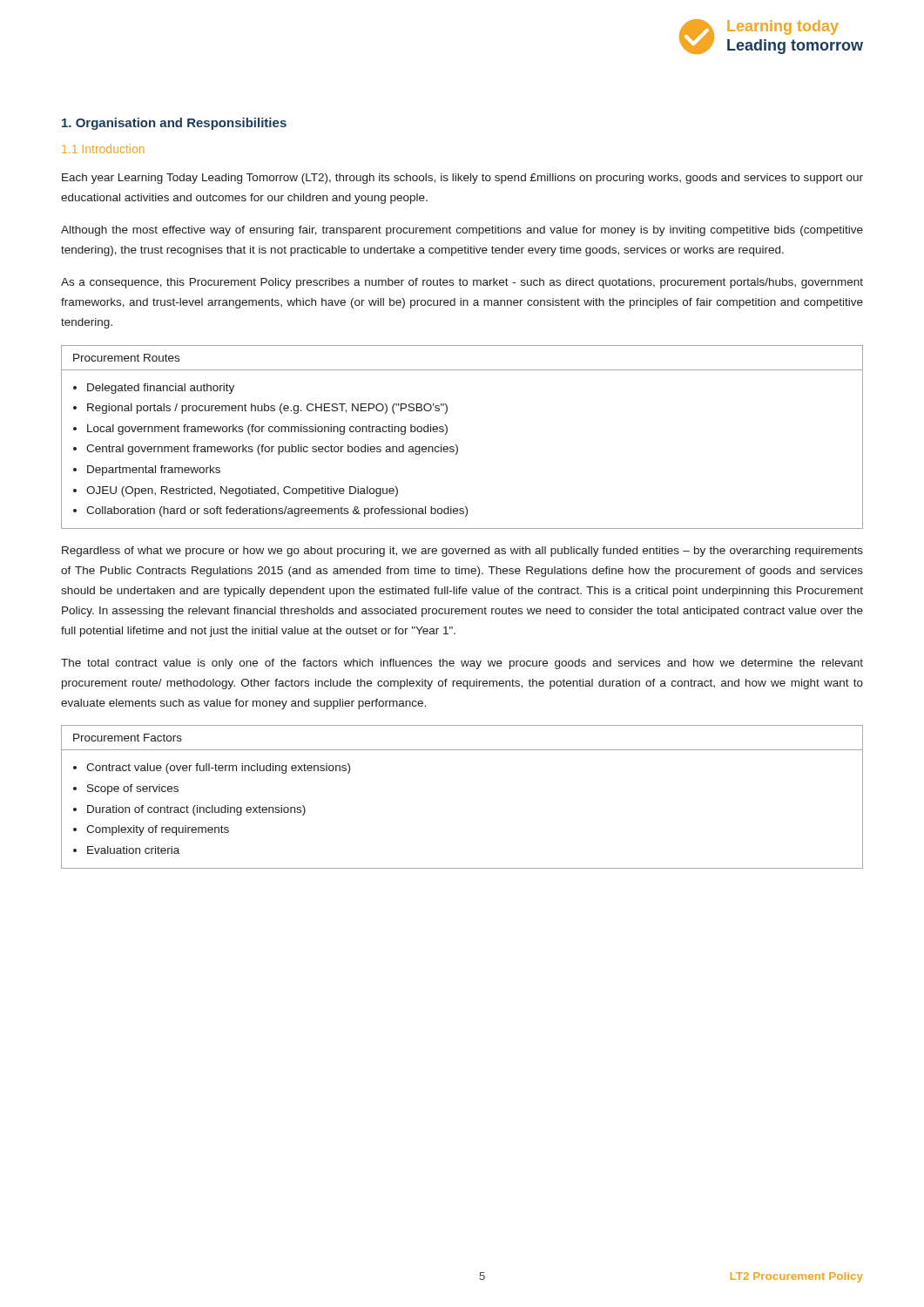Locate the text "Duration of contract (including extensions)"
Image resolution: width=924 pixels, height=1307 pixels.
coord(196,809)
